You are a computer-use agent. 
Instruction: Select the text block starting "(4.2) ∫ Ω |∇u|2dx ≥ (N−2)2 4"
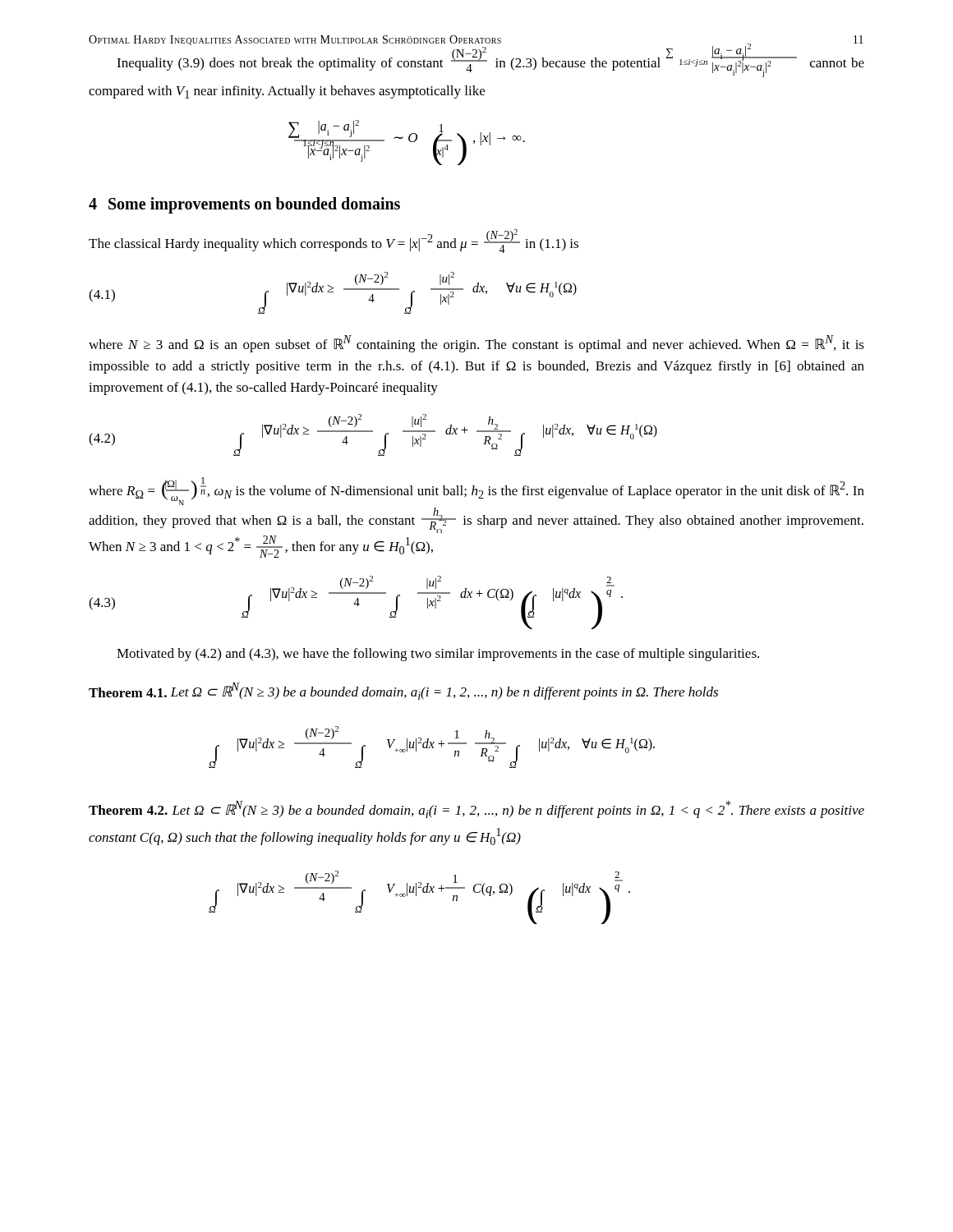[476, 439]
